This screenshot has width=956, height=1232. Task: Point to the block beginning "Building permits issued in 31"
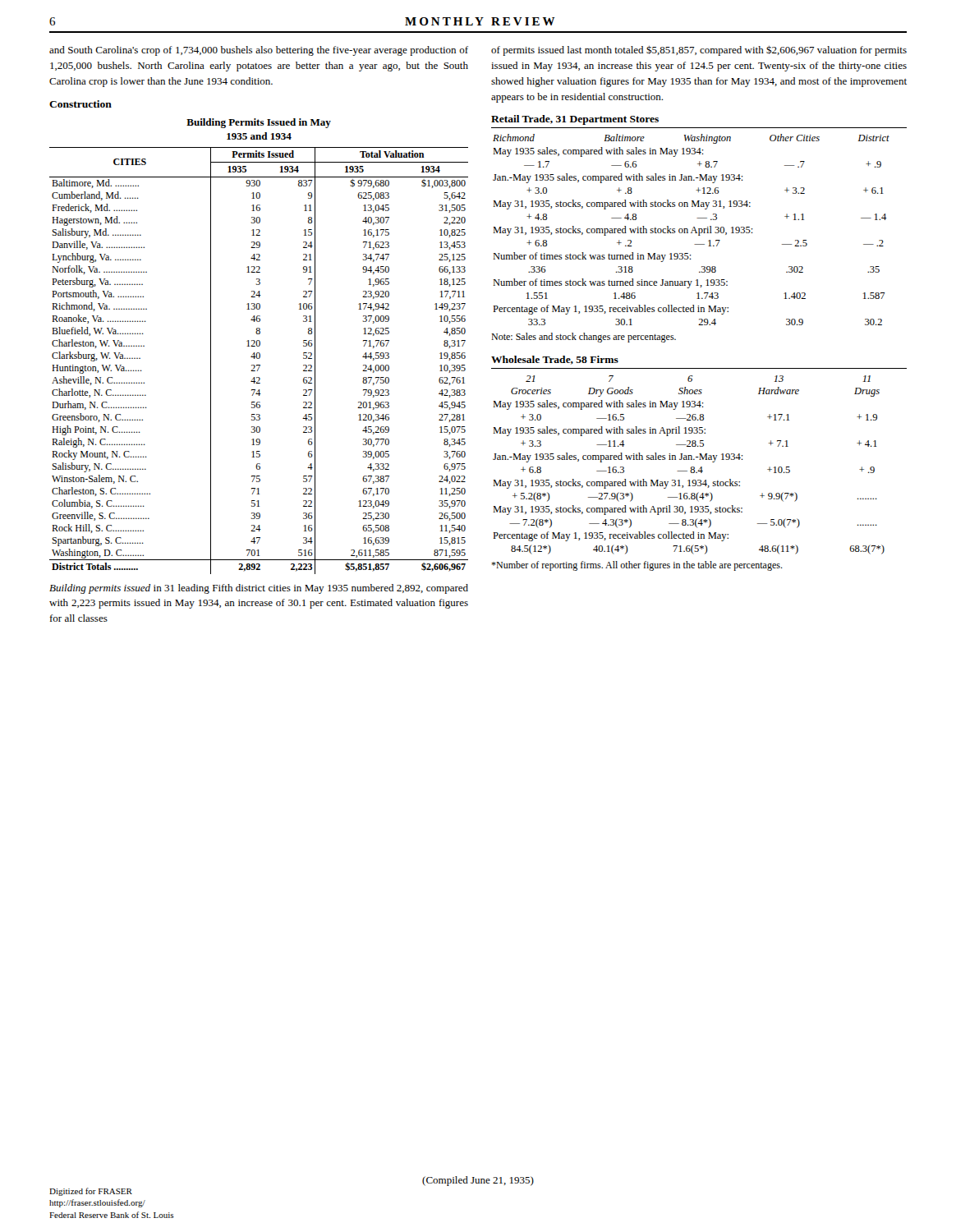click(259, 603)
